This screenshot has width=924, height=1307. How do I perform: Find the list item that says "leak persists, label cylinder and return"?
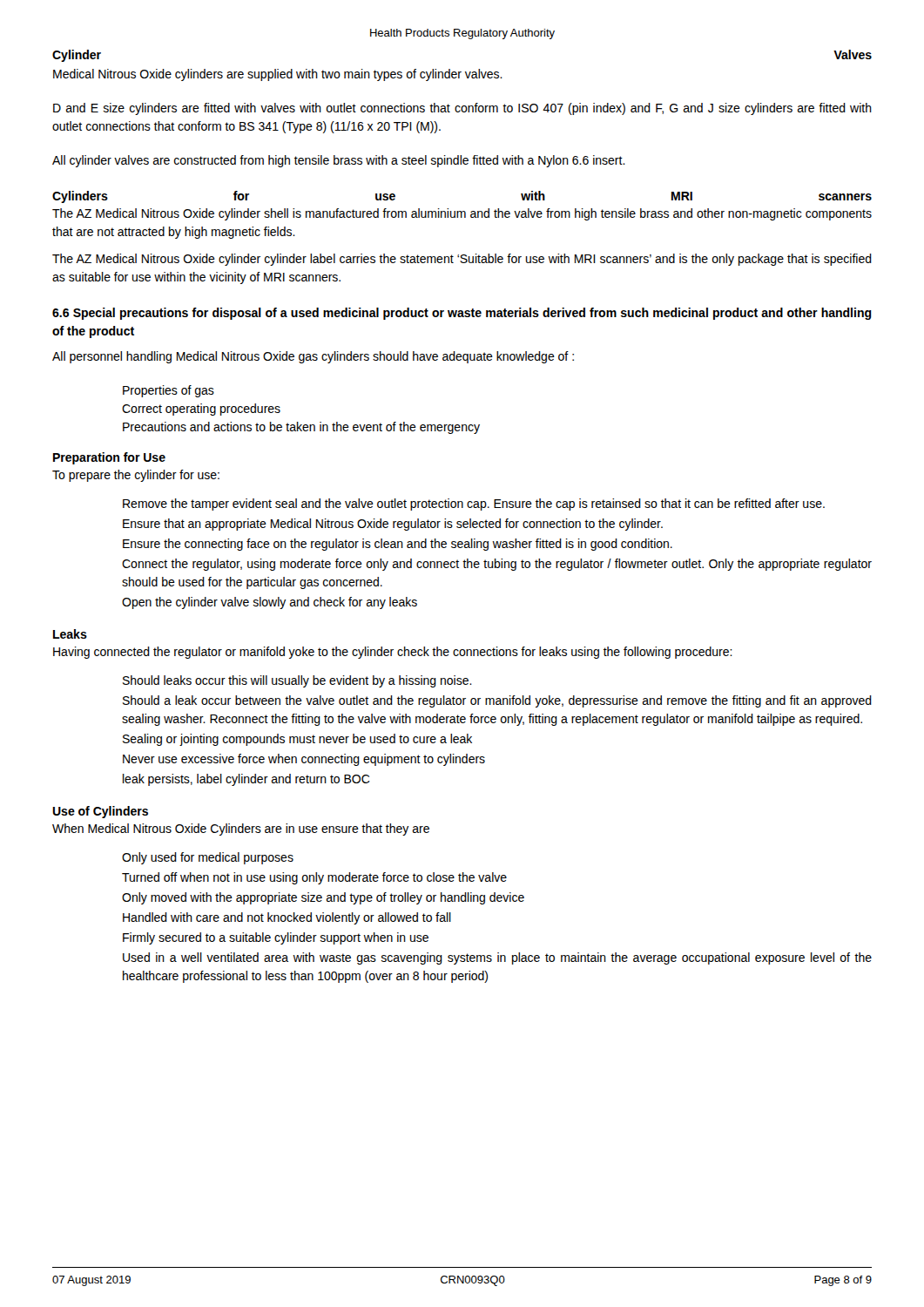point(246,779)
